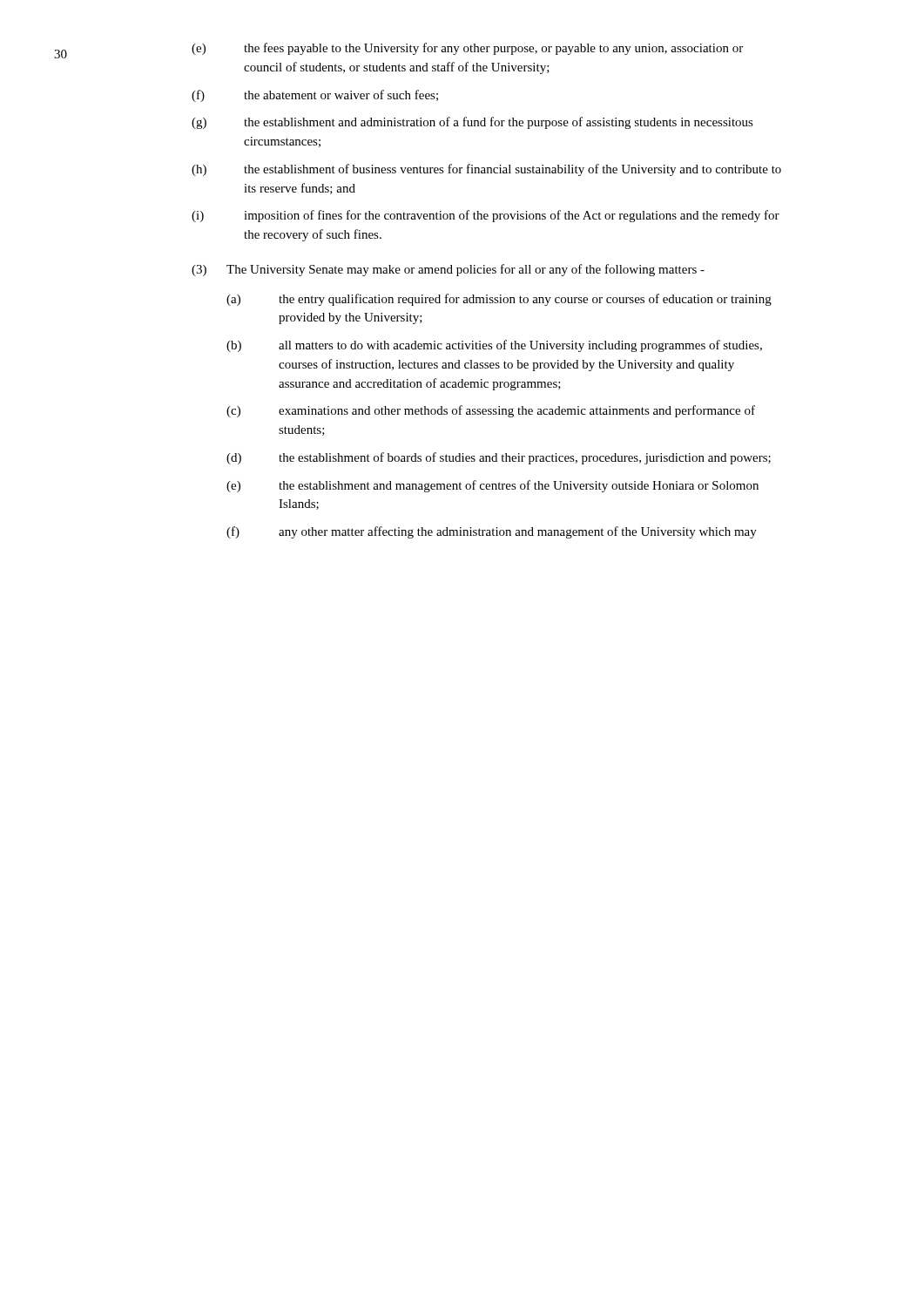Locate the block starting "(c) examinations and"

pos(505,421)
